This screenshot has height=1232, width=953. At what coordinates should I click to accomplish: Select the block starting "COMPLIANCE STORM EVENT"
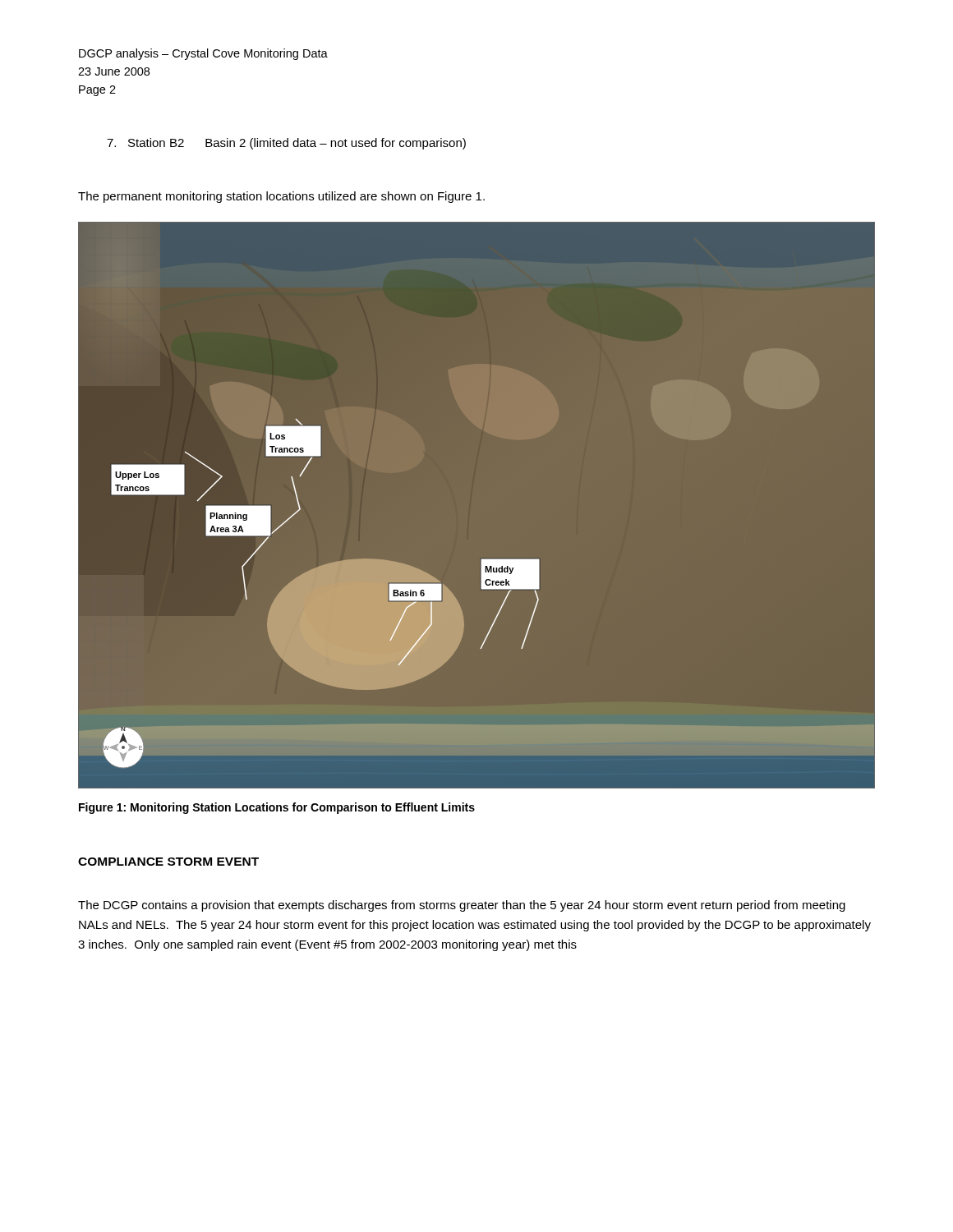tap(168, 861)
